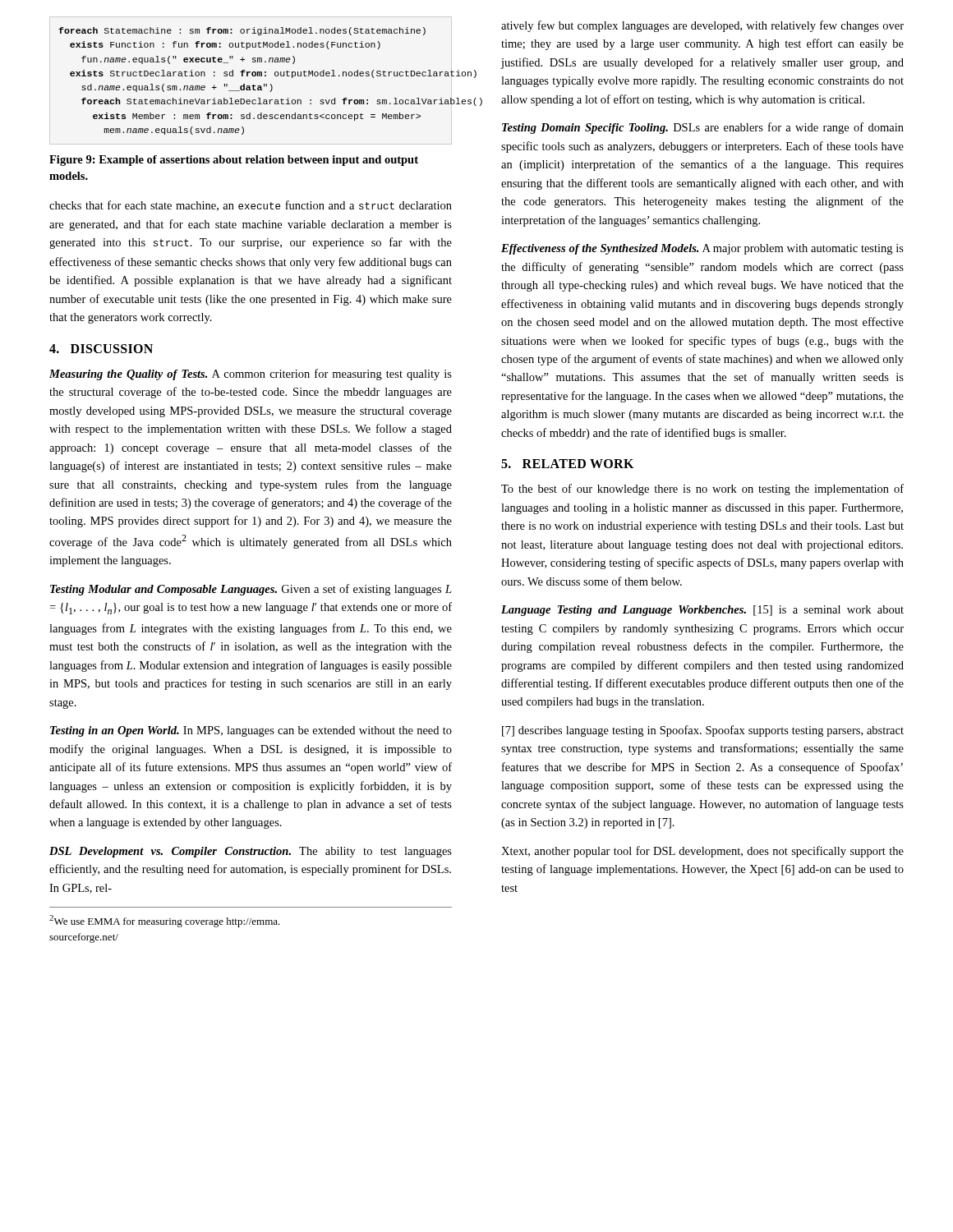Locate the text block containing "[7] describes language testing in Spoofax."
This screenshot has width=953, height=1232.
coord(702,776)
